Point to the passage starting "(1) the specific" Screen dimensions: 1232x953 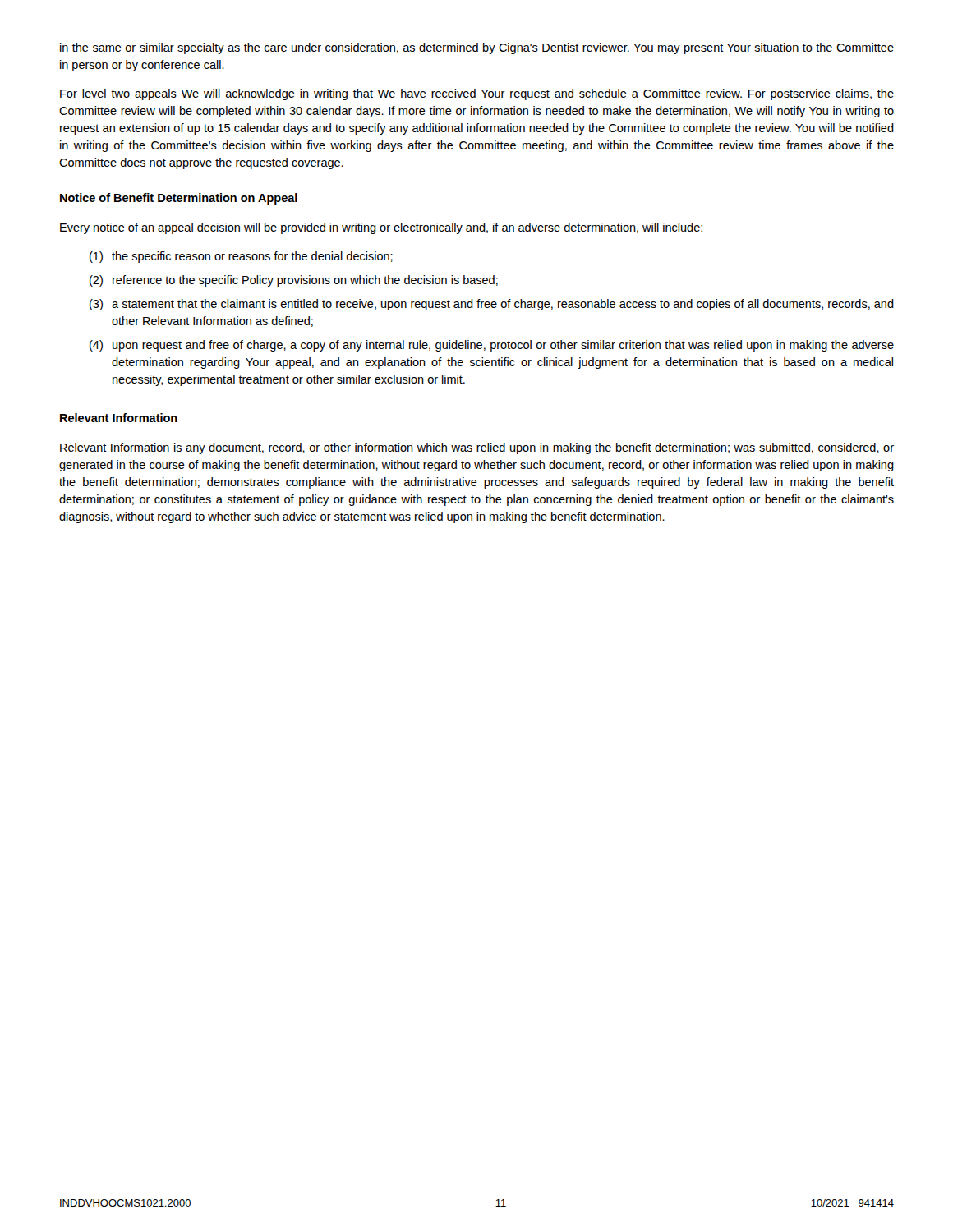(x=241, y=257)
